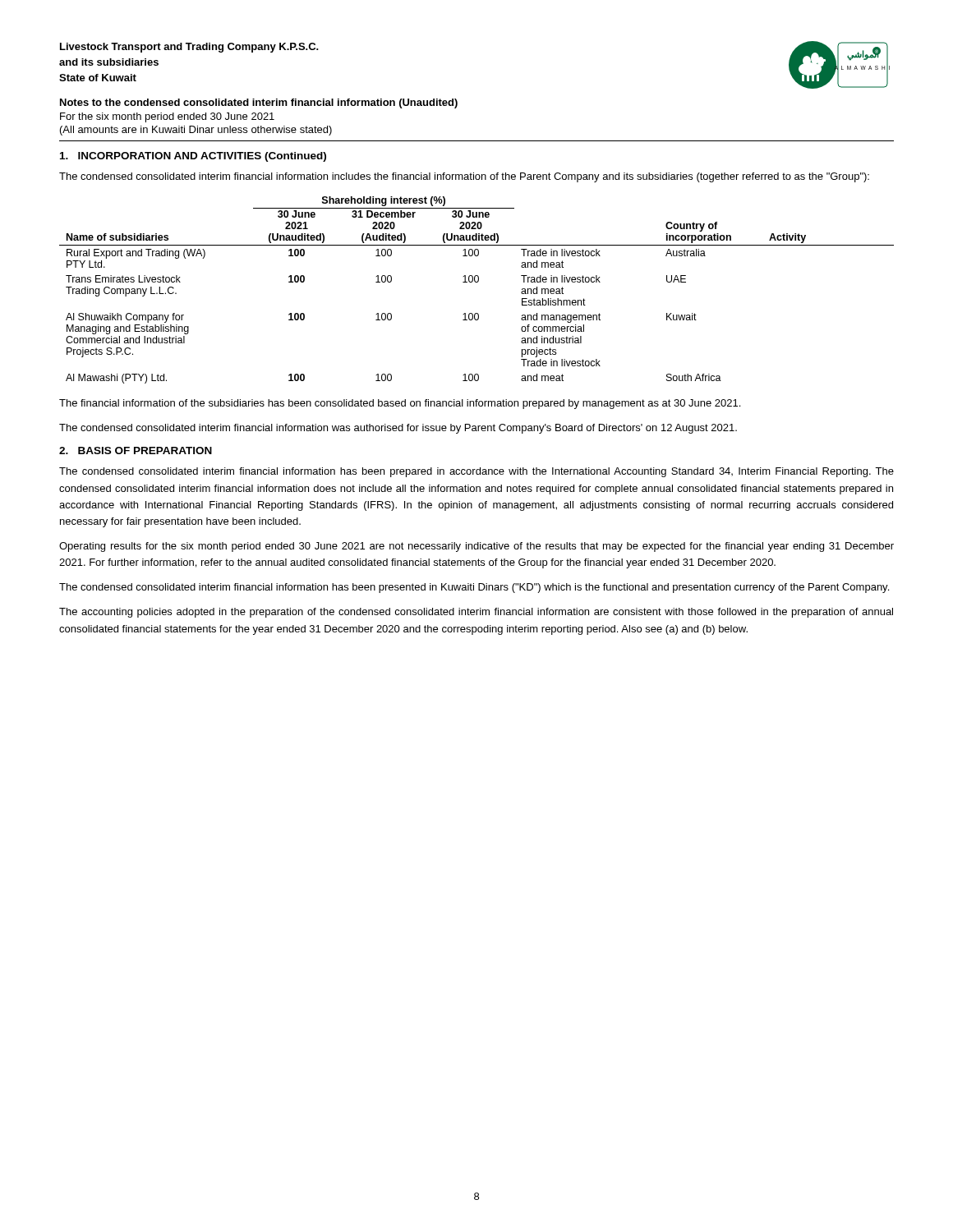The width and height of the screenshot is (953, 1232).
Task: Locate the section header containing "1. INCORPORATION AND ACTIVITIES (Continued)"
Action: point(193,156)
